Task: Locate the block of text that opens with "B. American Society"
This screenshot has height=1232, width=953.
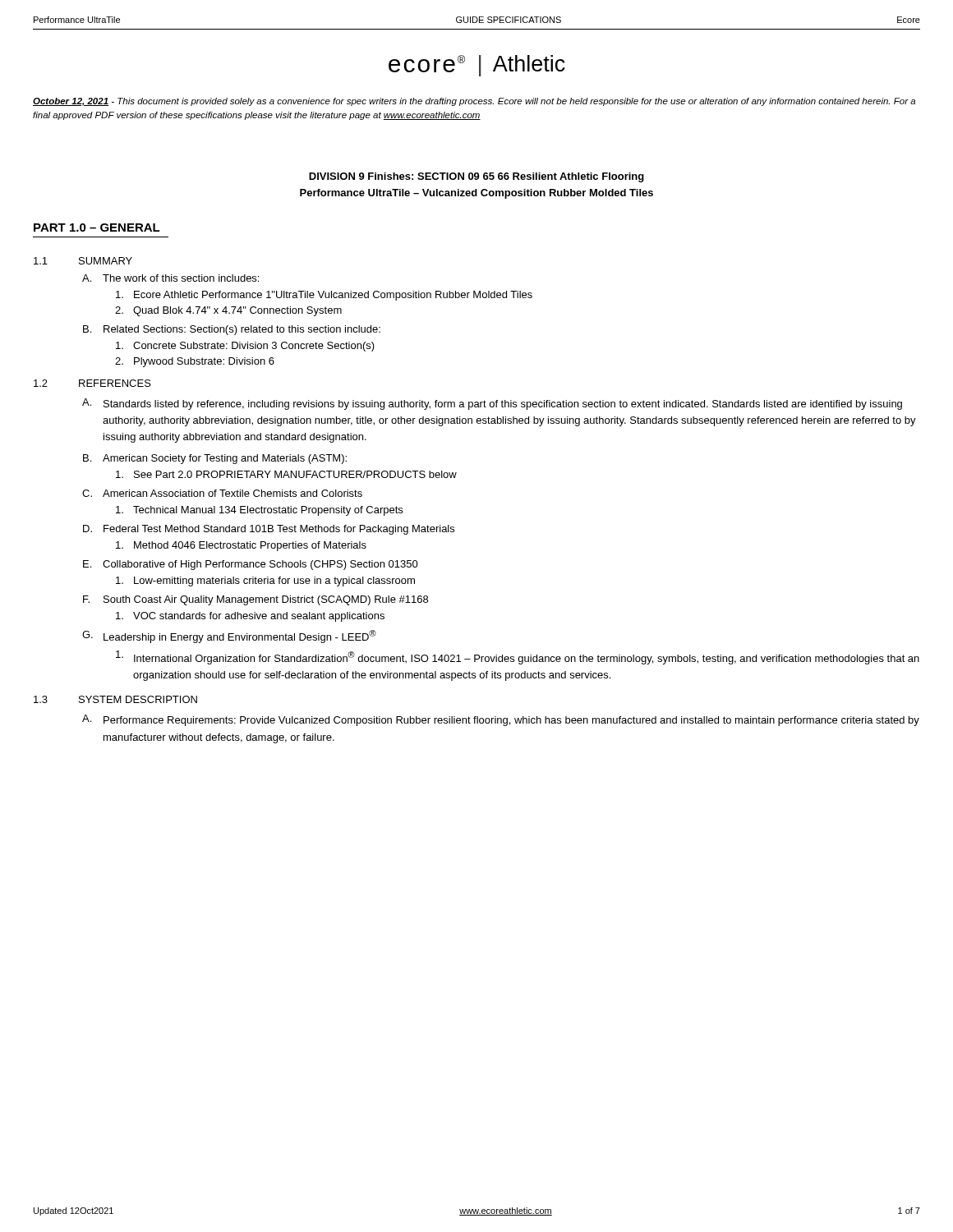Action: [x=215, y=458]
